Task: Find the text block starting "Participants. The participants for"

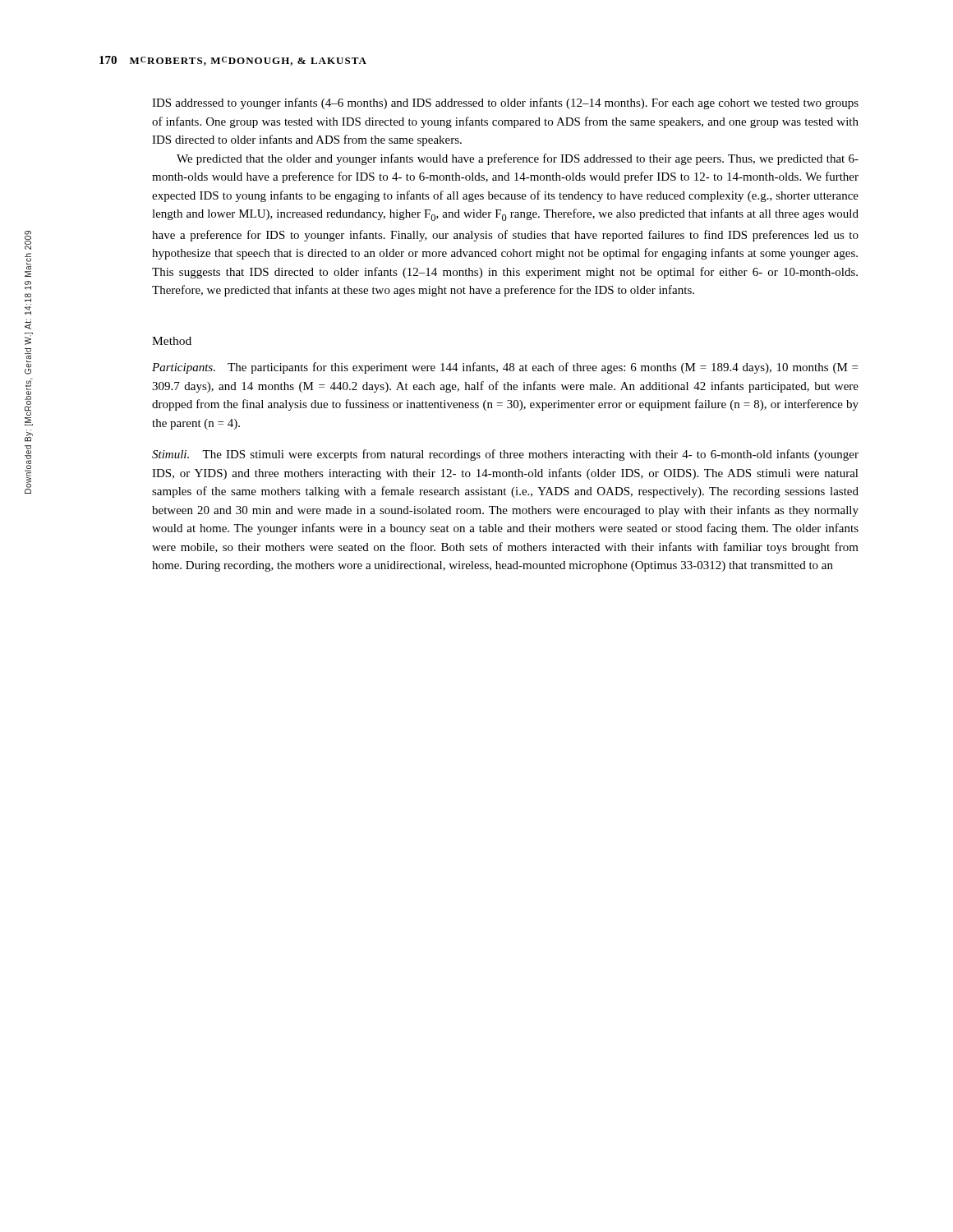Action: tap(505, 395)
